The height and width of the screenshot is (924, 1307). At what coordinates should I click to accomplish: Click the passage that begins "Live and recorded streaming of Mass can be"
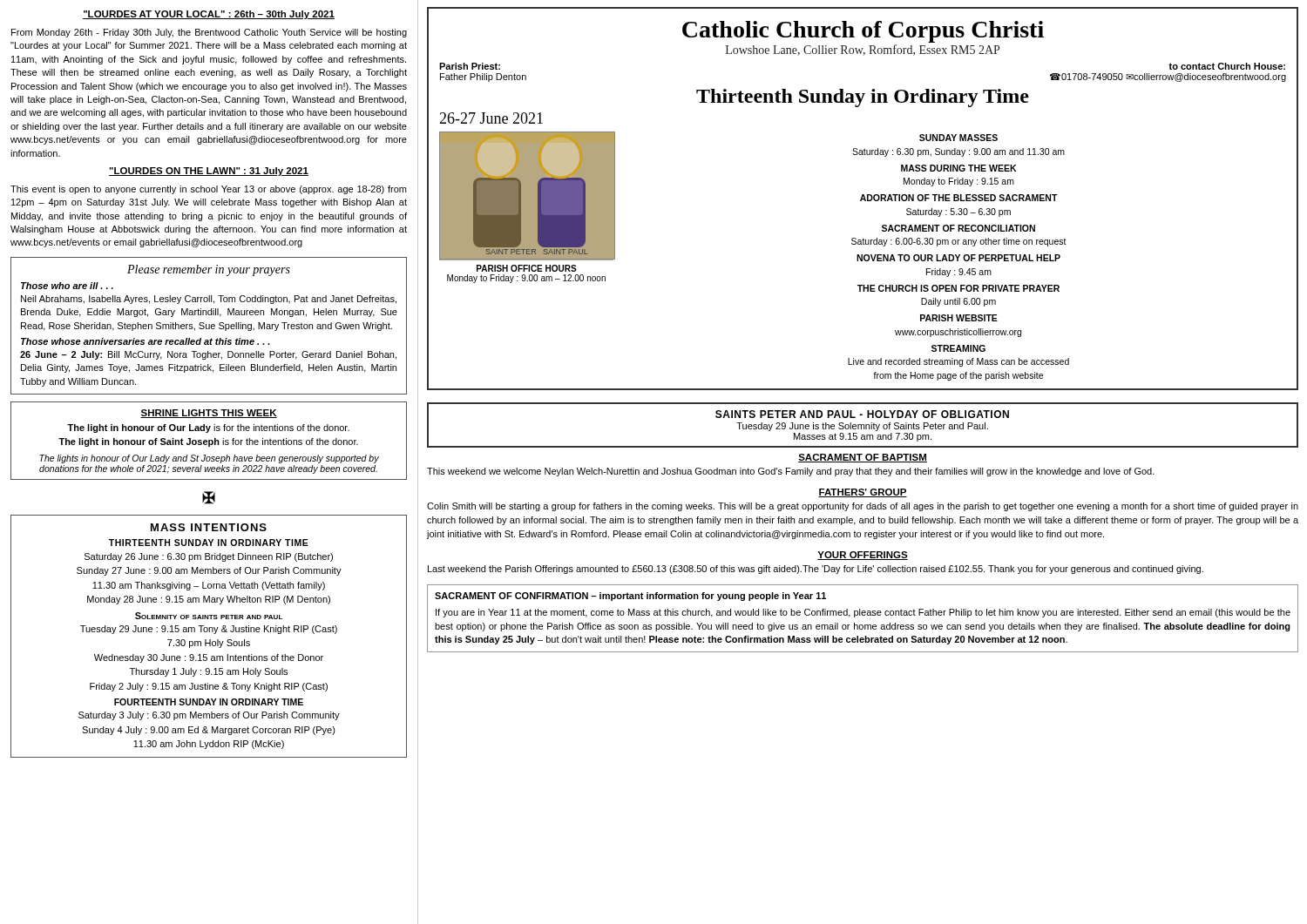pos(958,369)
